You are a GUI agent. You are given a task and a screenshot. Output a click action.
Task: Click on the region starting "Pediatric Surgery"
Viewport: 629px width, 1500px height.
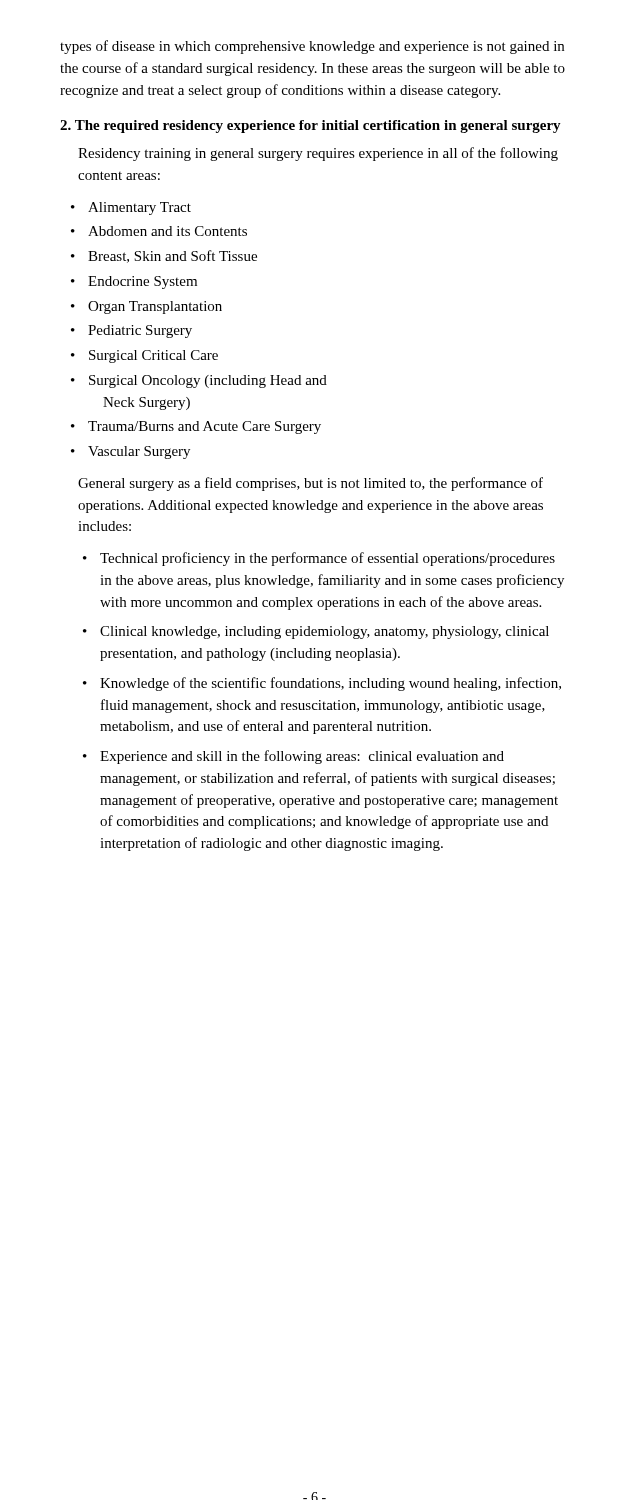point(140,330)
